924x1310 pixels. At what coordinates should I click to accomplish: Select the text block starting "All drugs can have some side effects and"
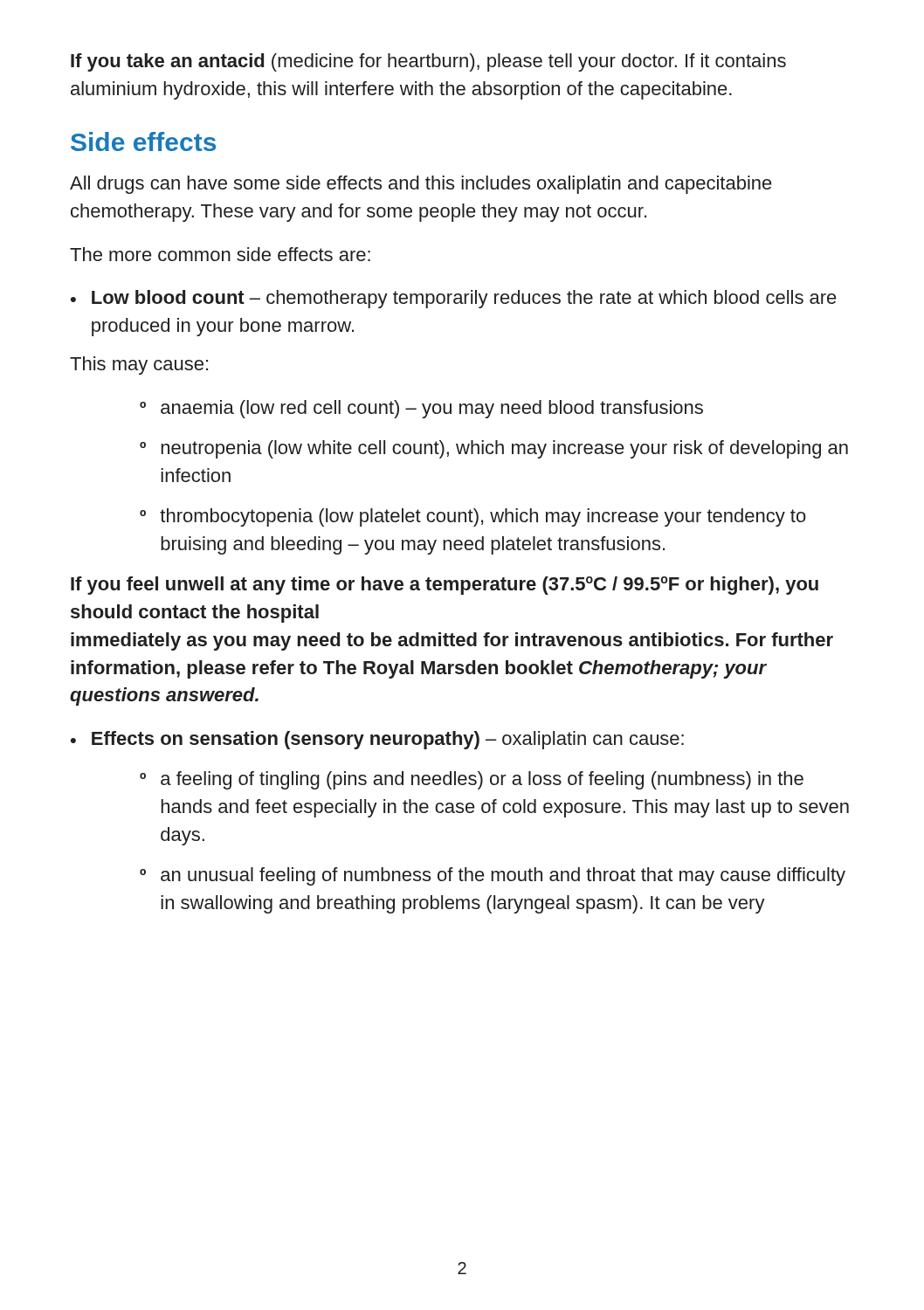(x=421, y=197)
